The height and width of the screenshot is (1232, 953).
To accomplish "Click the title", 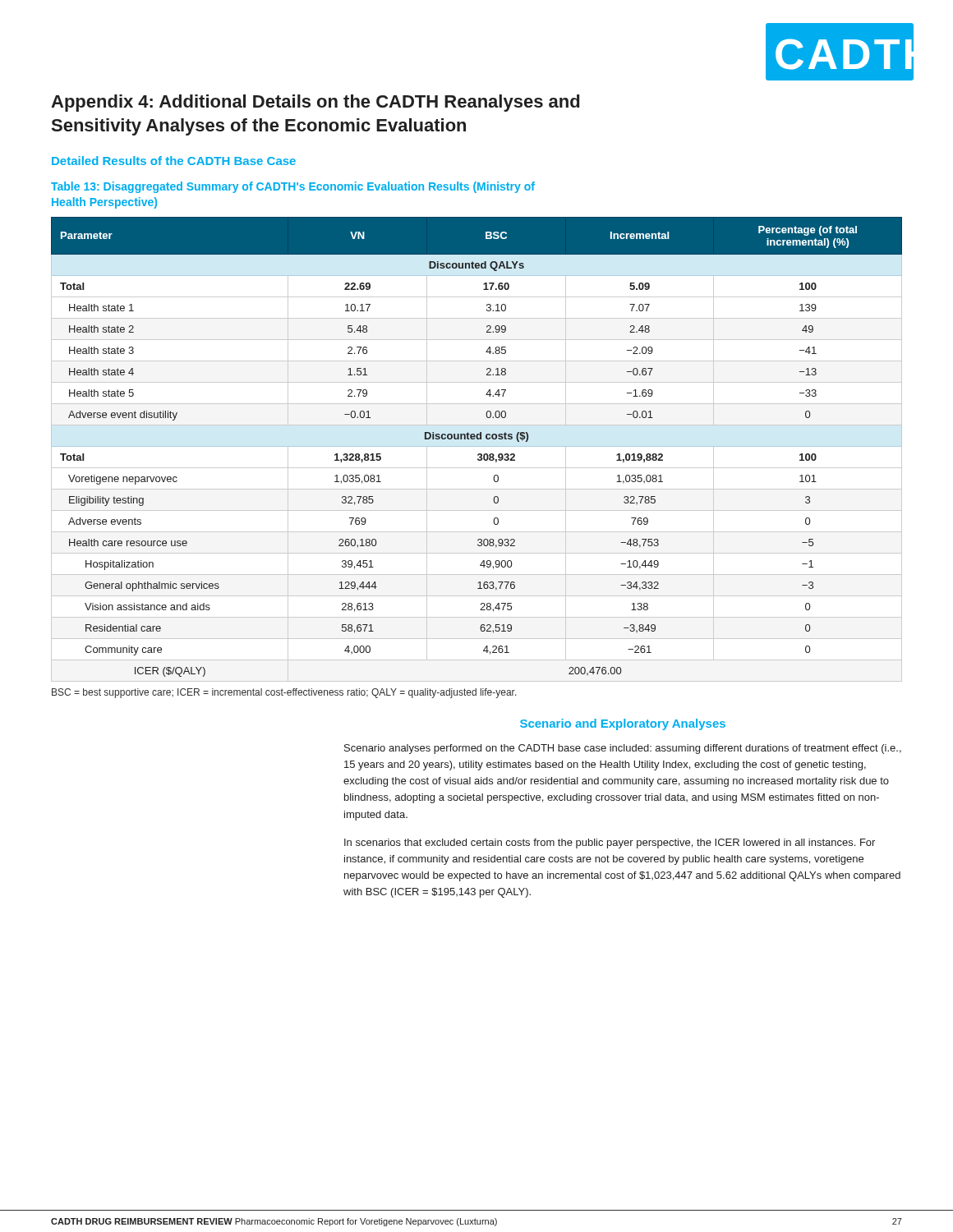I will pyautogui.click(x=316, y=113).
